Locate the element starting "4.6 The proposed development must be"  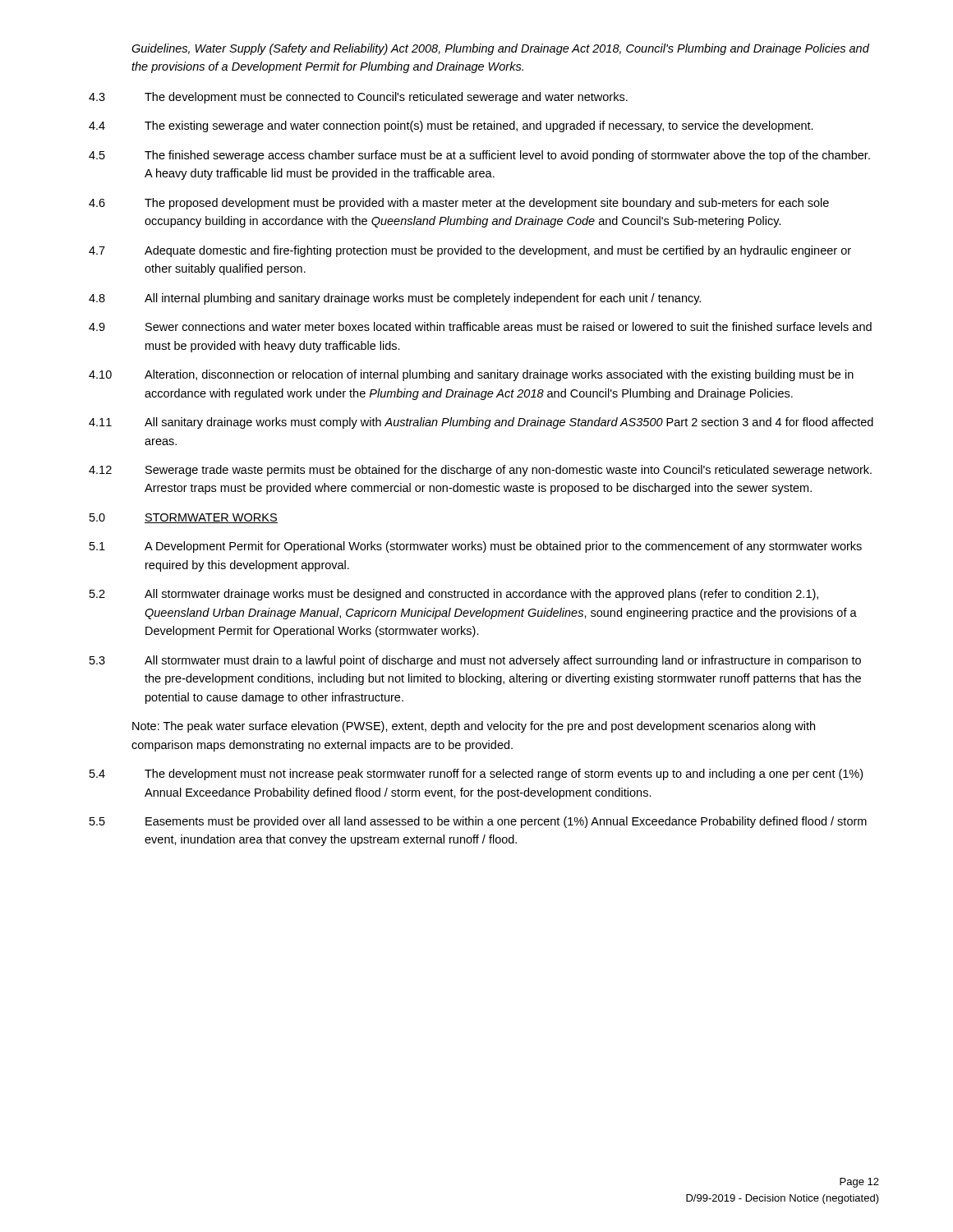[x=484, y=212]
